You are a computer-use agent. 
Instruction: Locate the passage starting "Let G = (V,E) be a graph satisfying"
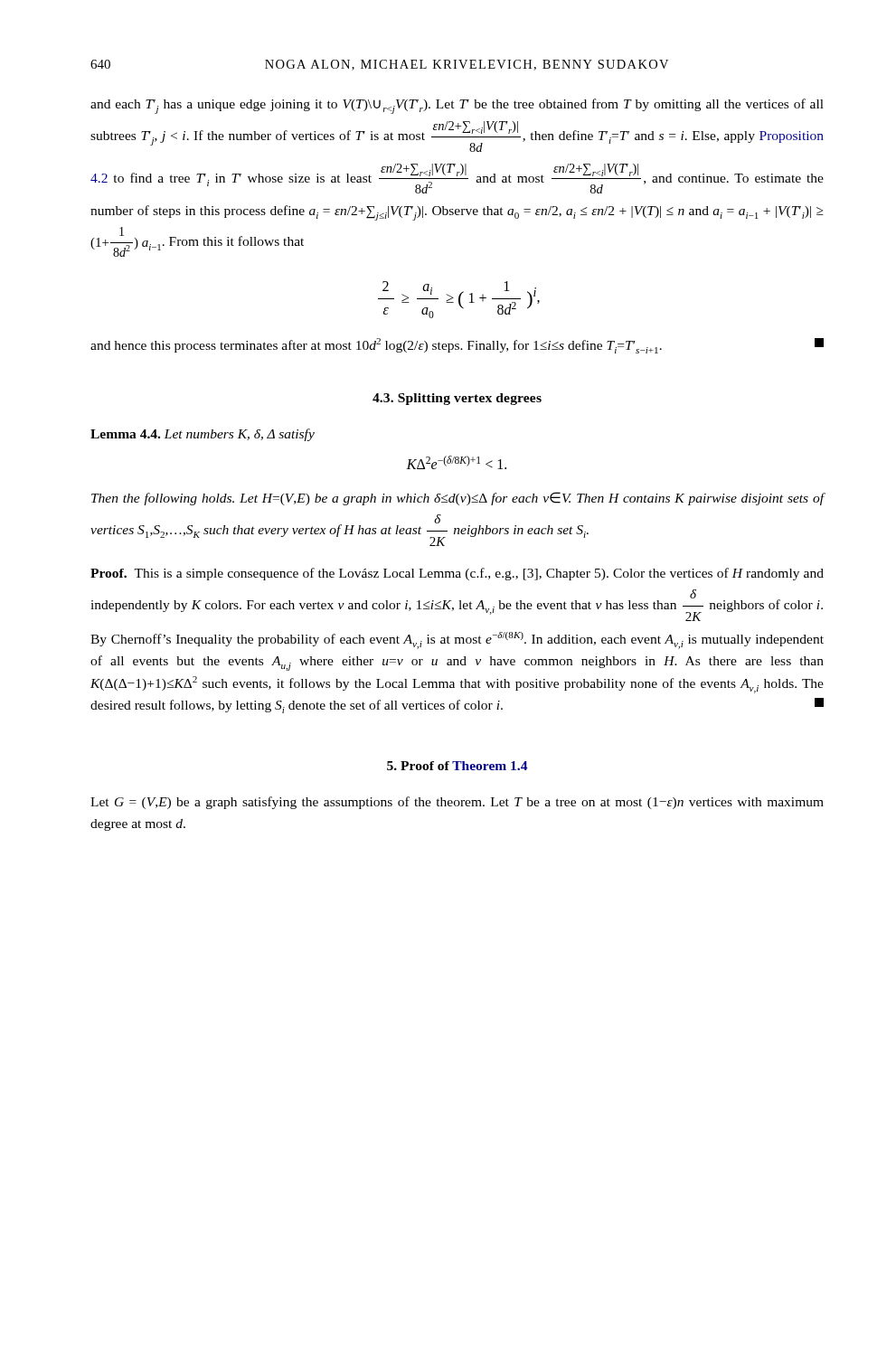pyautogui.click(x=457, y=812)
